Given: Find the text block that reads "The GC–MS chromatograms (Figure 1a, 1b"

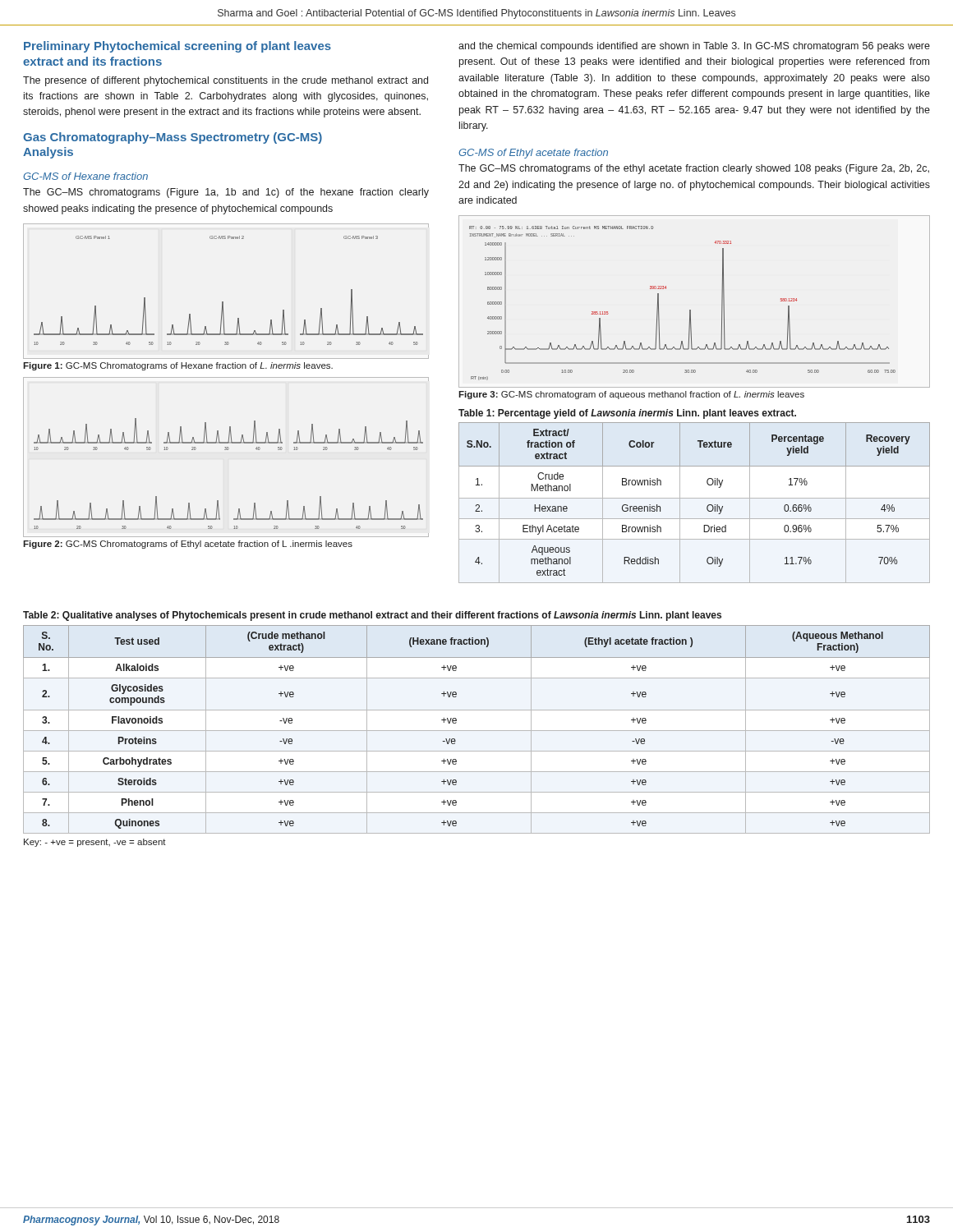Looking at the screenshot, I should 226,201.
